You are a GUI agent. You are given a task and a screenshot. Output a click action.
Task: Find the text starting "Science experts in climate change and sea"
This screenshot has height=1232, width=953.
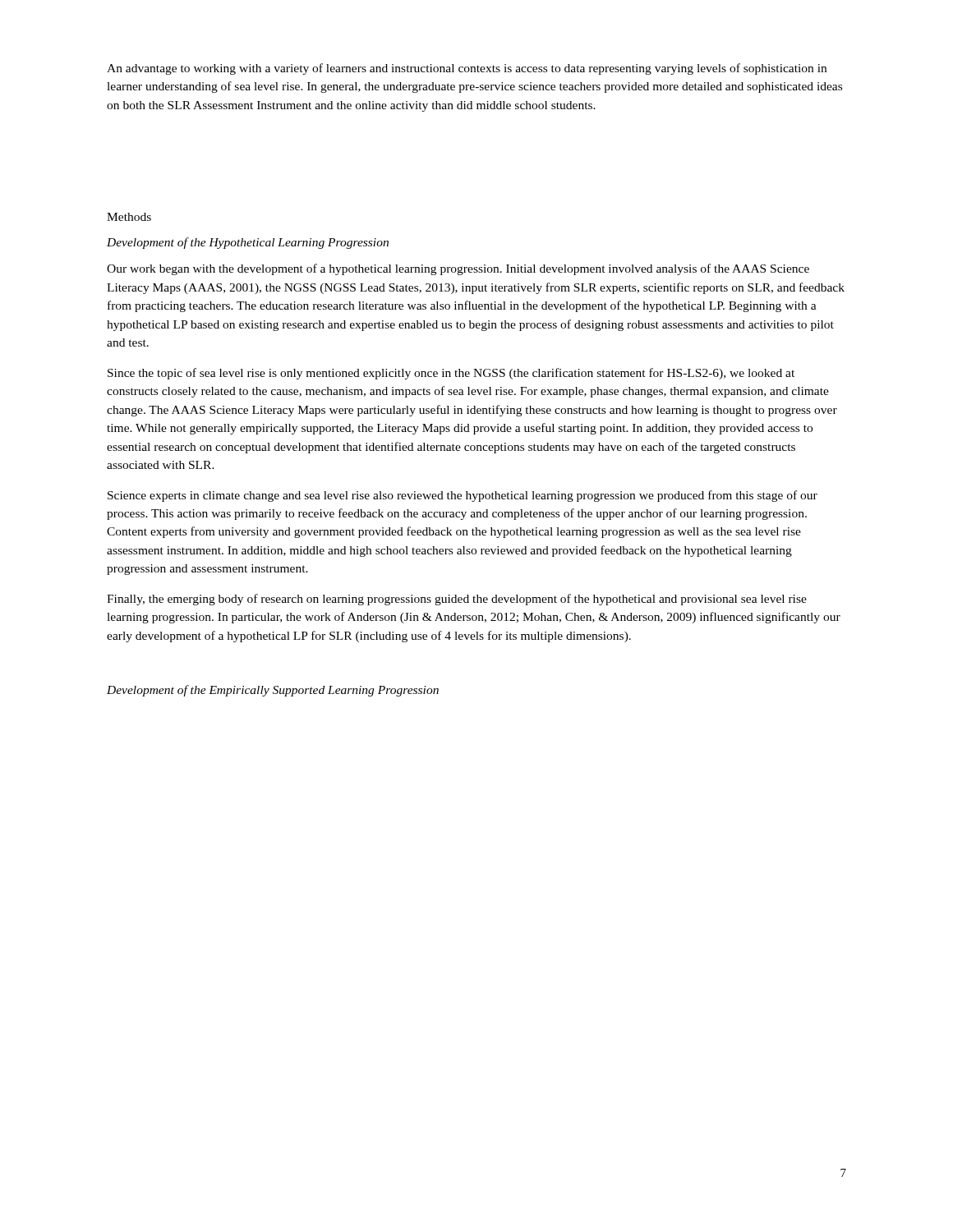[476, 532]
